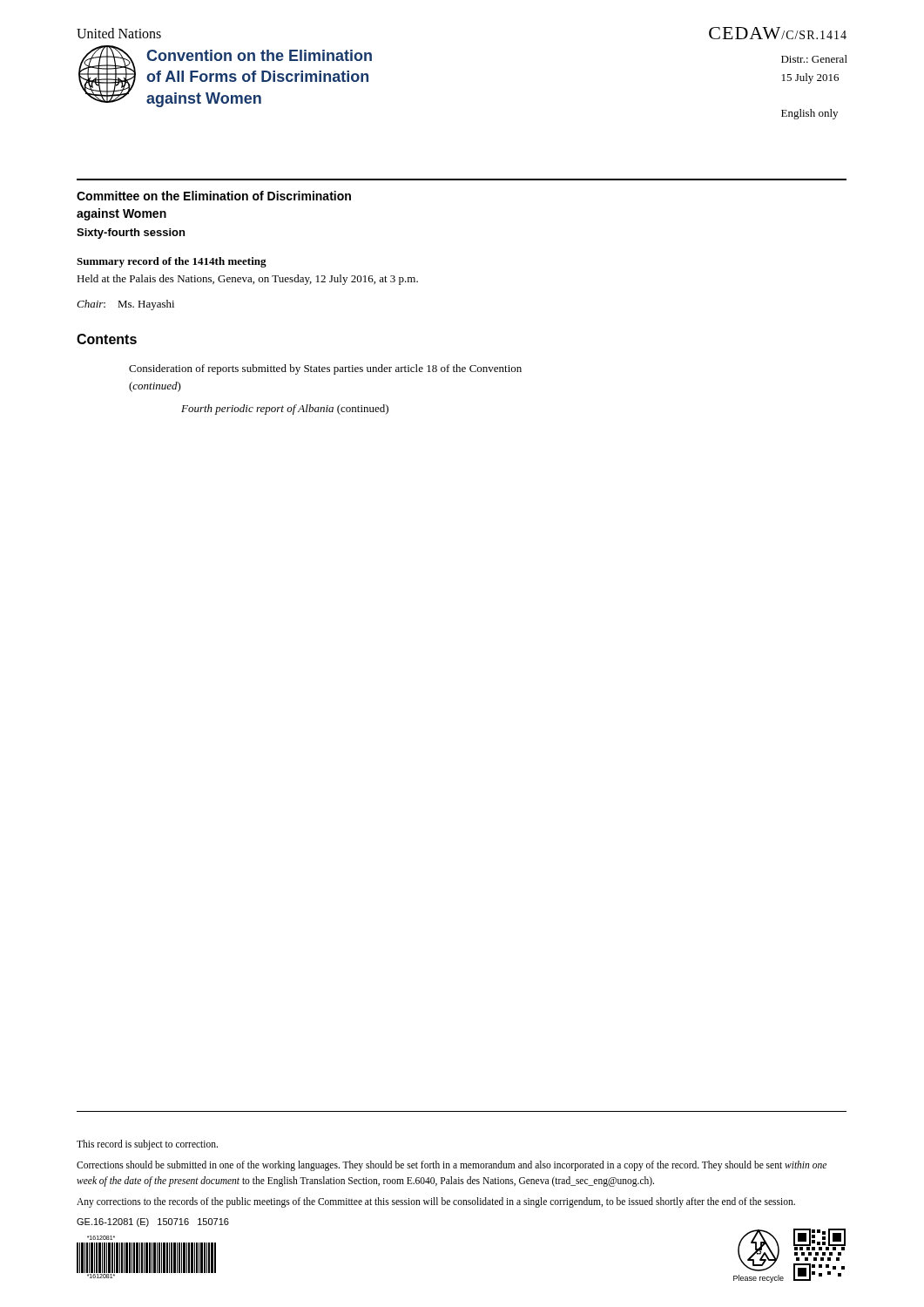
Task: Where does it say "Fourth periodic report of Albania (continued)"?
Action: pos(285,408)
